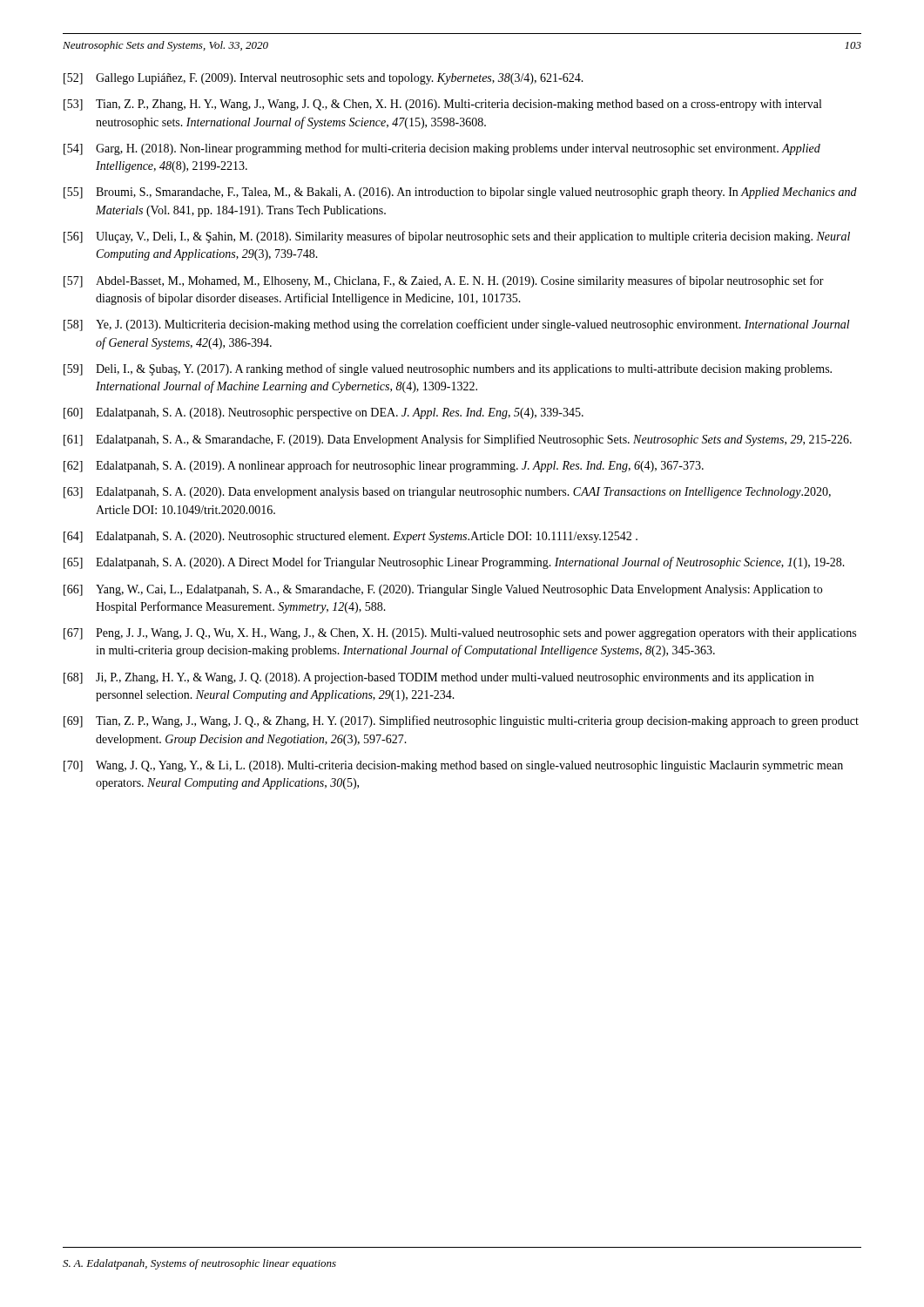Locate the list item that says "[62] Edalatpanah, S. A."

(462, 466)
